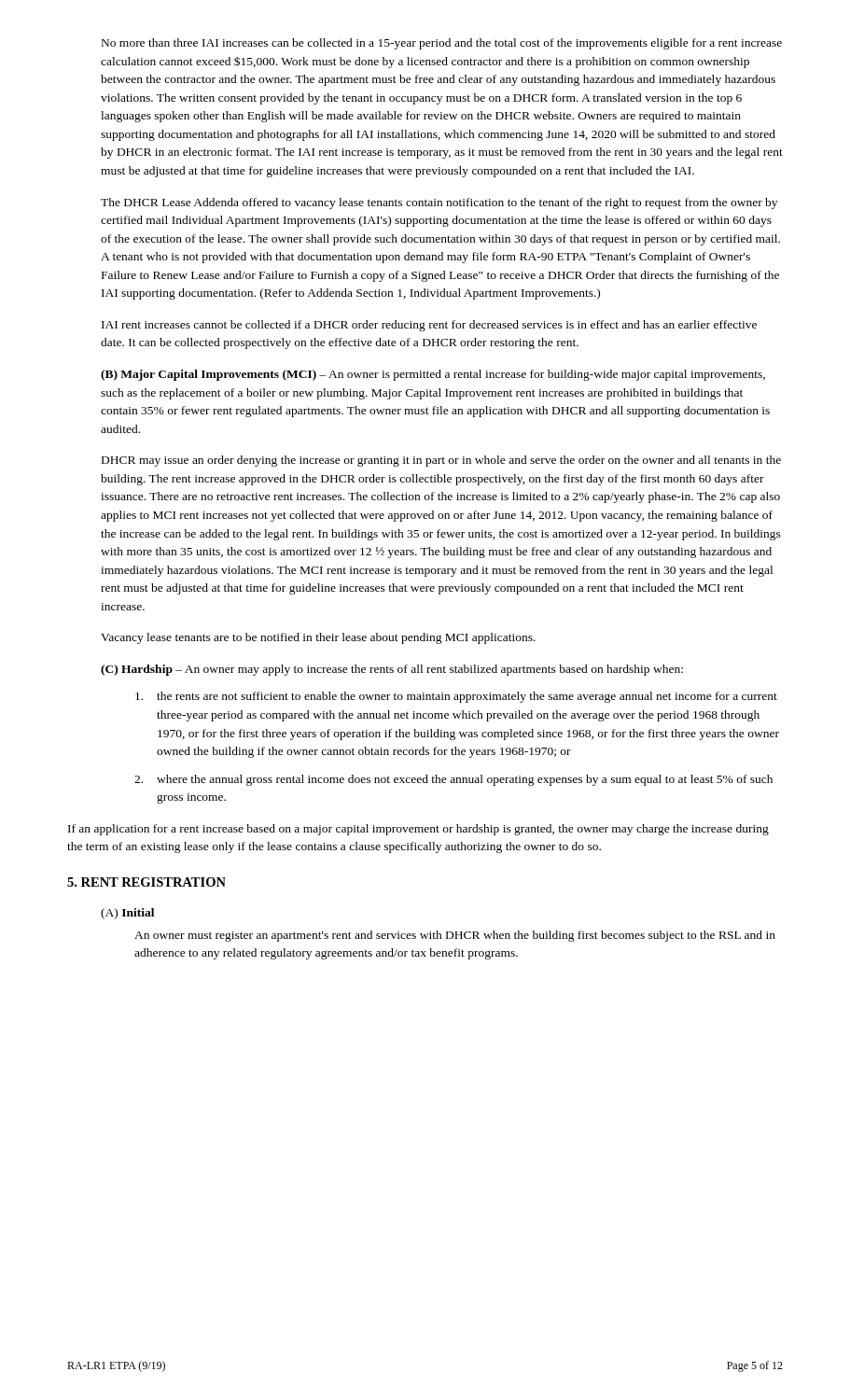Locate the block of text that opens with "No more than three IAI"

point(442,106)
